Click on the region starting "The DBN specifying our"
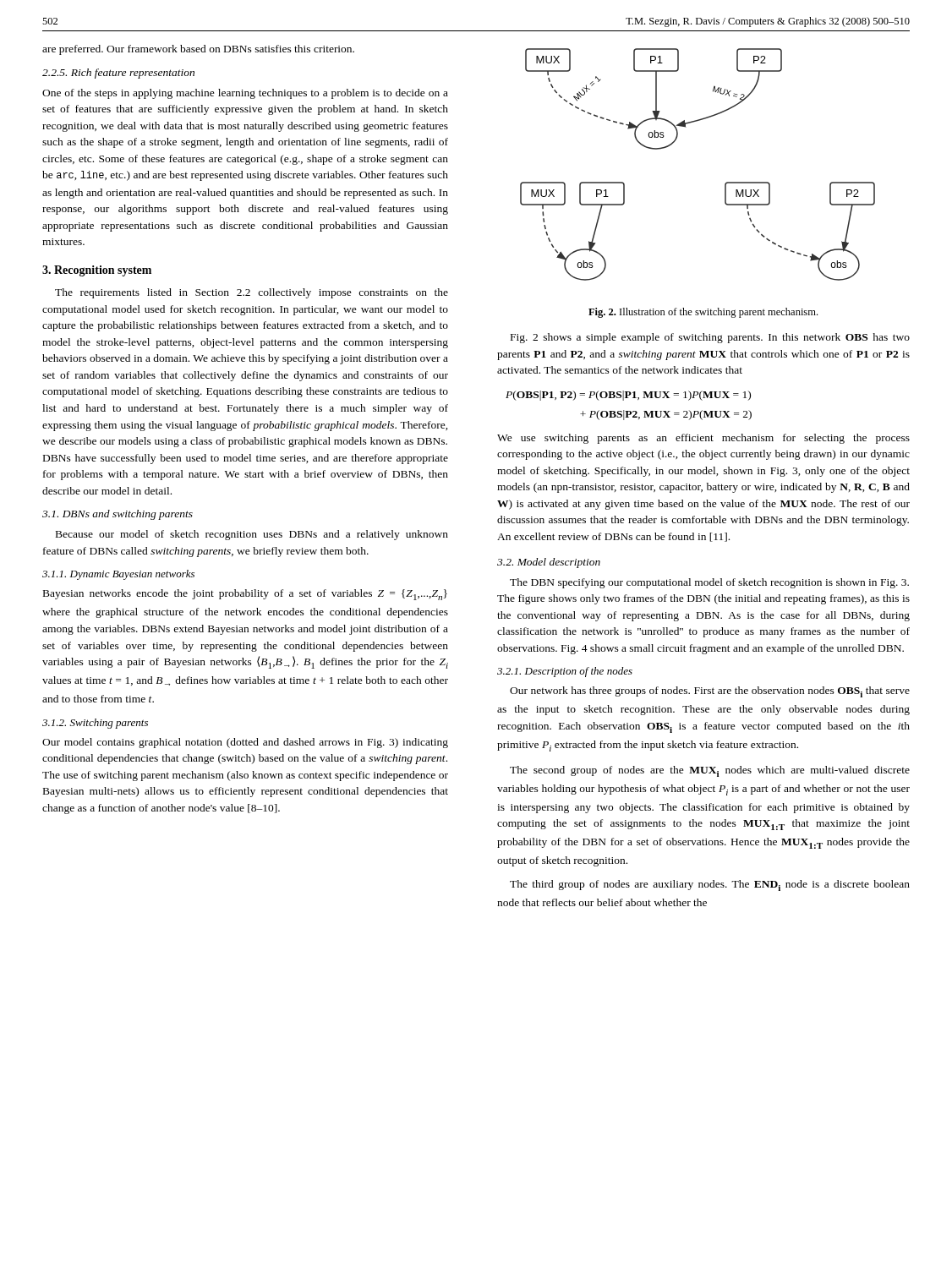The width and height of the screenshot is (952, 1268). [x=703, y=615]
